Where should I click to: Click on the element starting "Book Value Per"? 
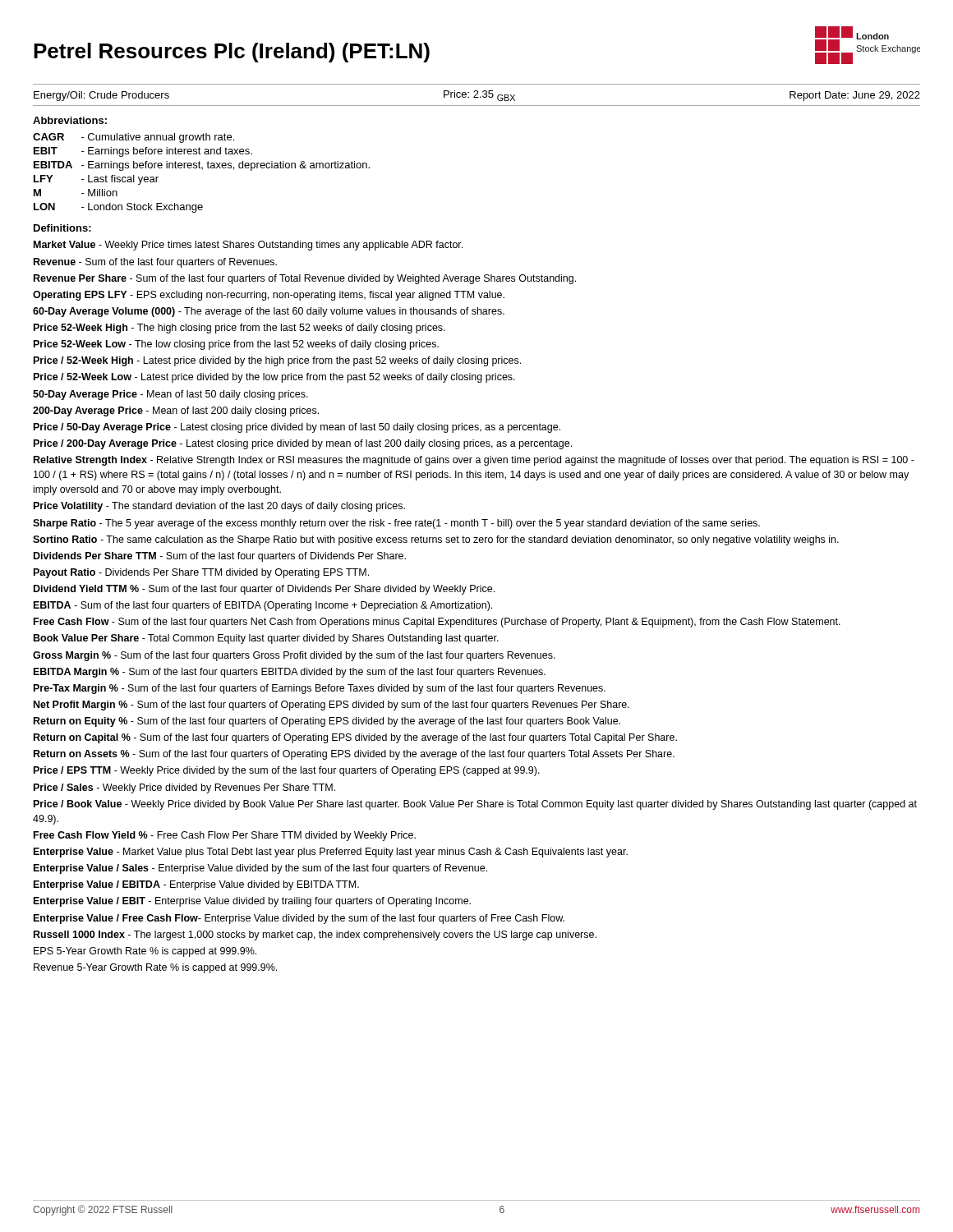tap(266, 638)
